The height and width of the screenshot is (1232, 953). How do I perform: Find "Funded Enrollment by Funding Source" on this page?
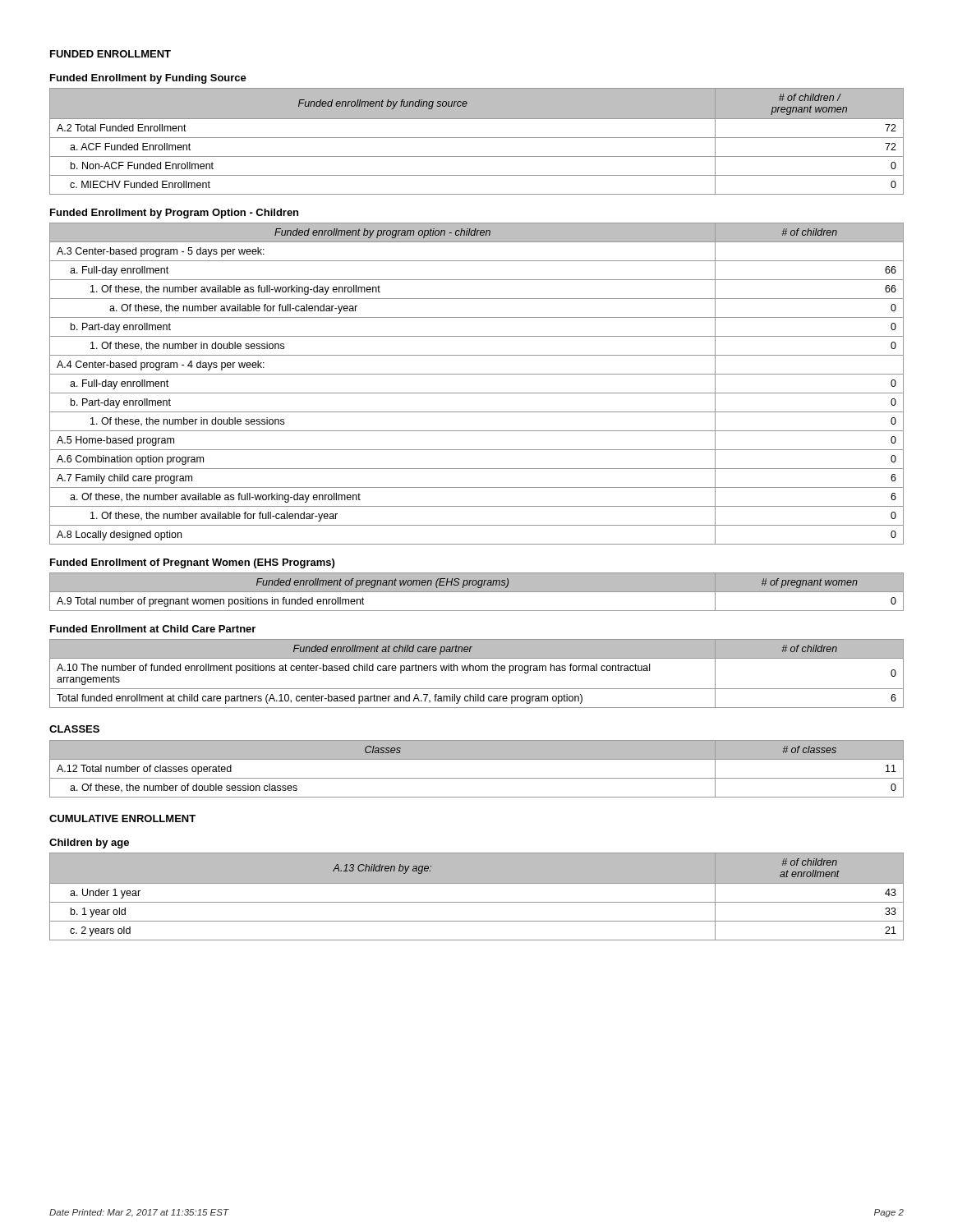point(148,78)
